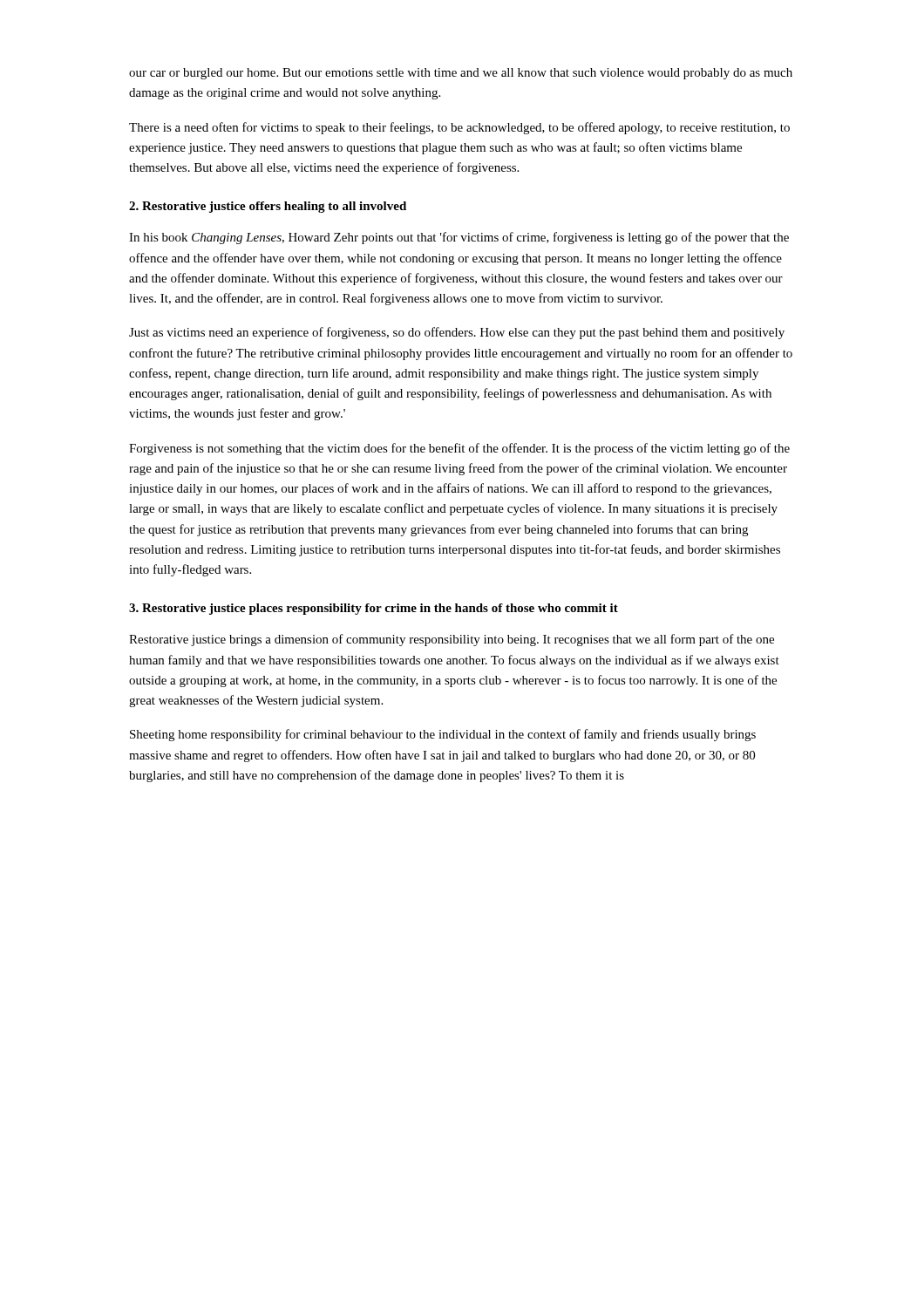Point to the section header beginning "2. Restorative justice"
Screen dimensions: 1308x924
click(268, 206)
